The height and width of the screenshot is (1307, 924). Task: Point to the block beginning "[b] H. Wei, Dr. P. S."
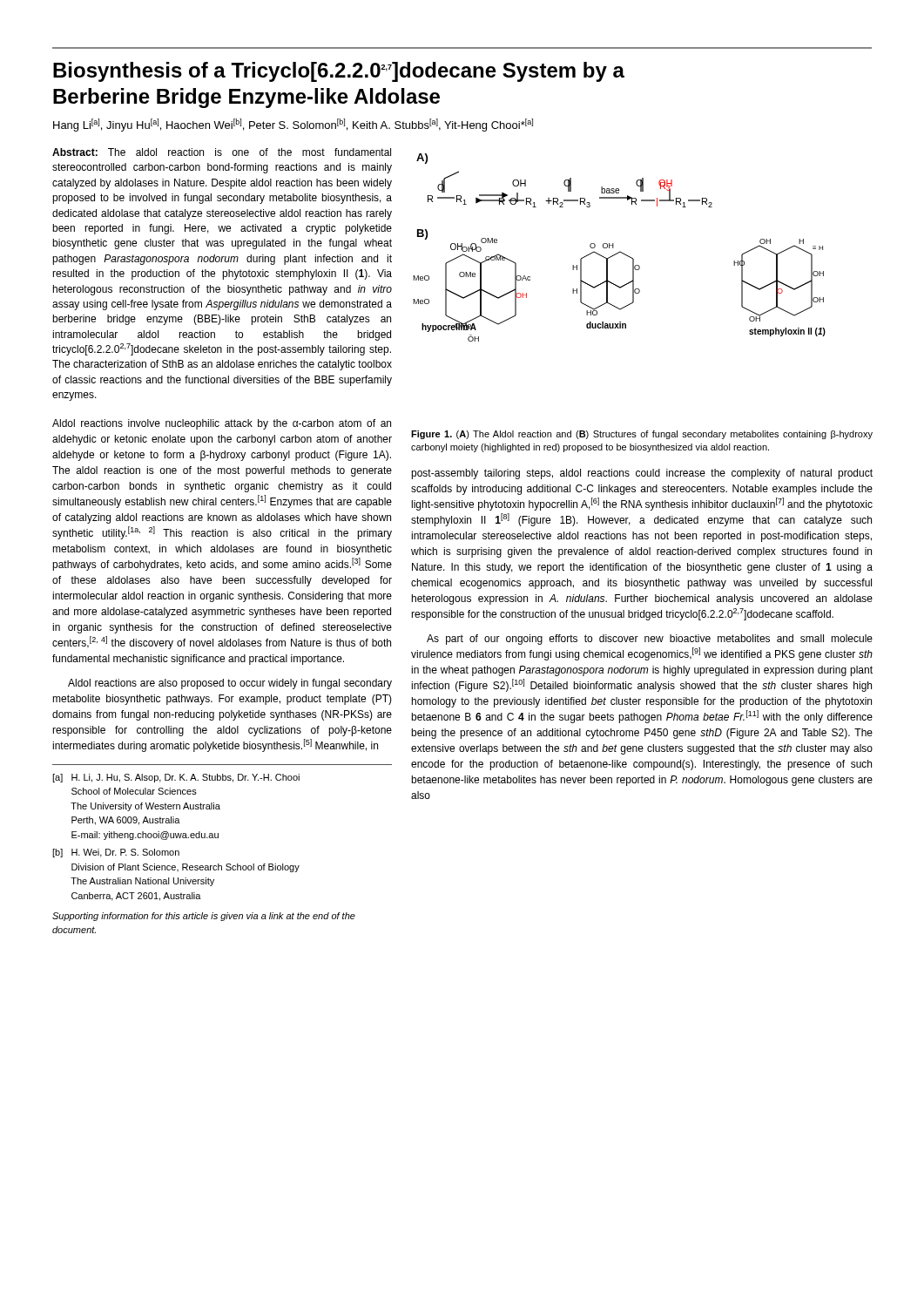176,874
